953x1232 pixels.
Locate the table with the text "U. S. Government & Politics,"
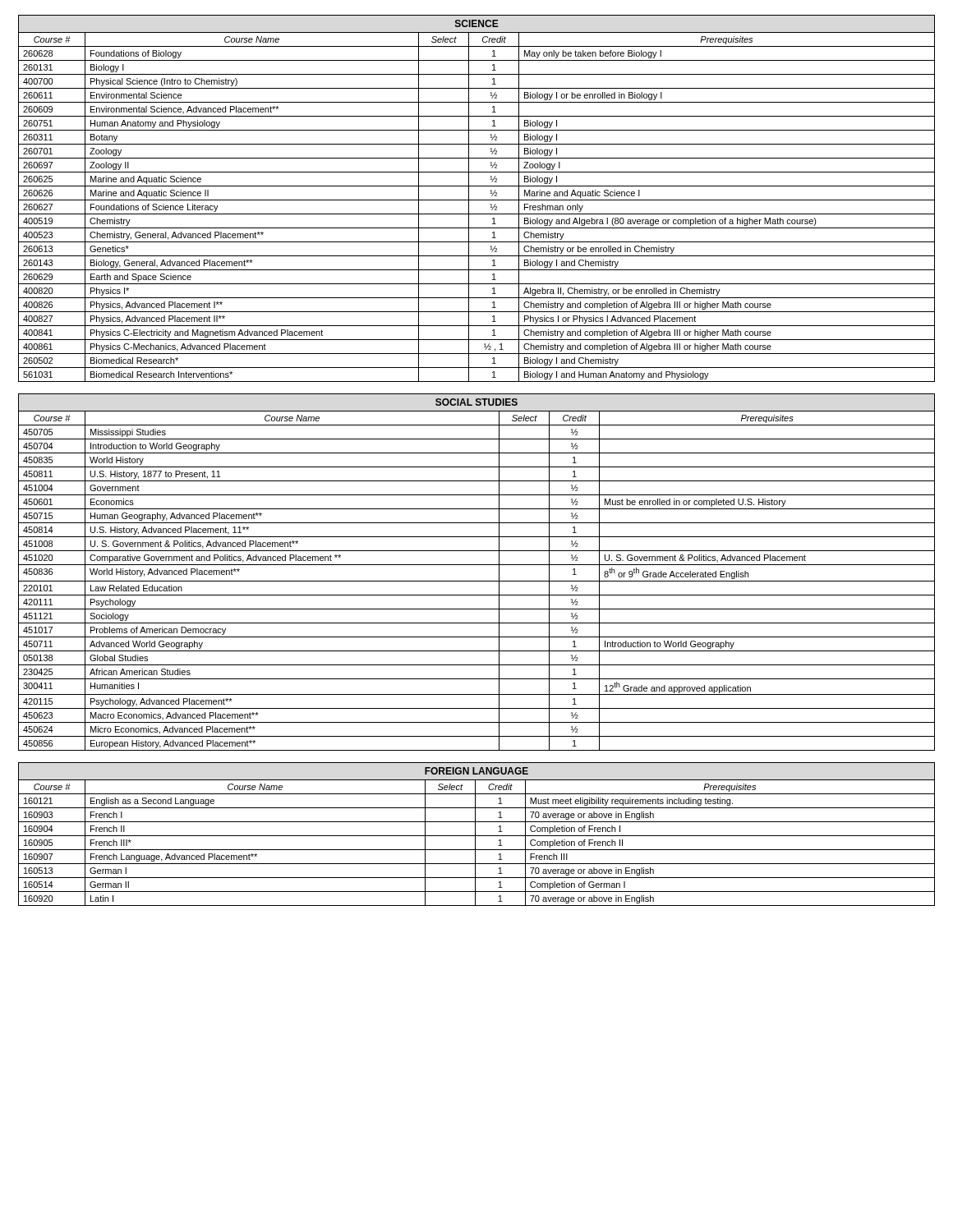point(476,572)
